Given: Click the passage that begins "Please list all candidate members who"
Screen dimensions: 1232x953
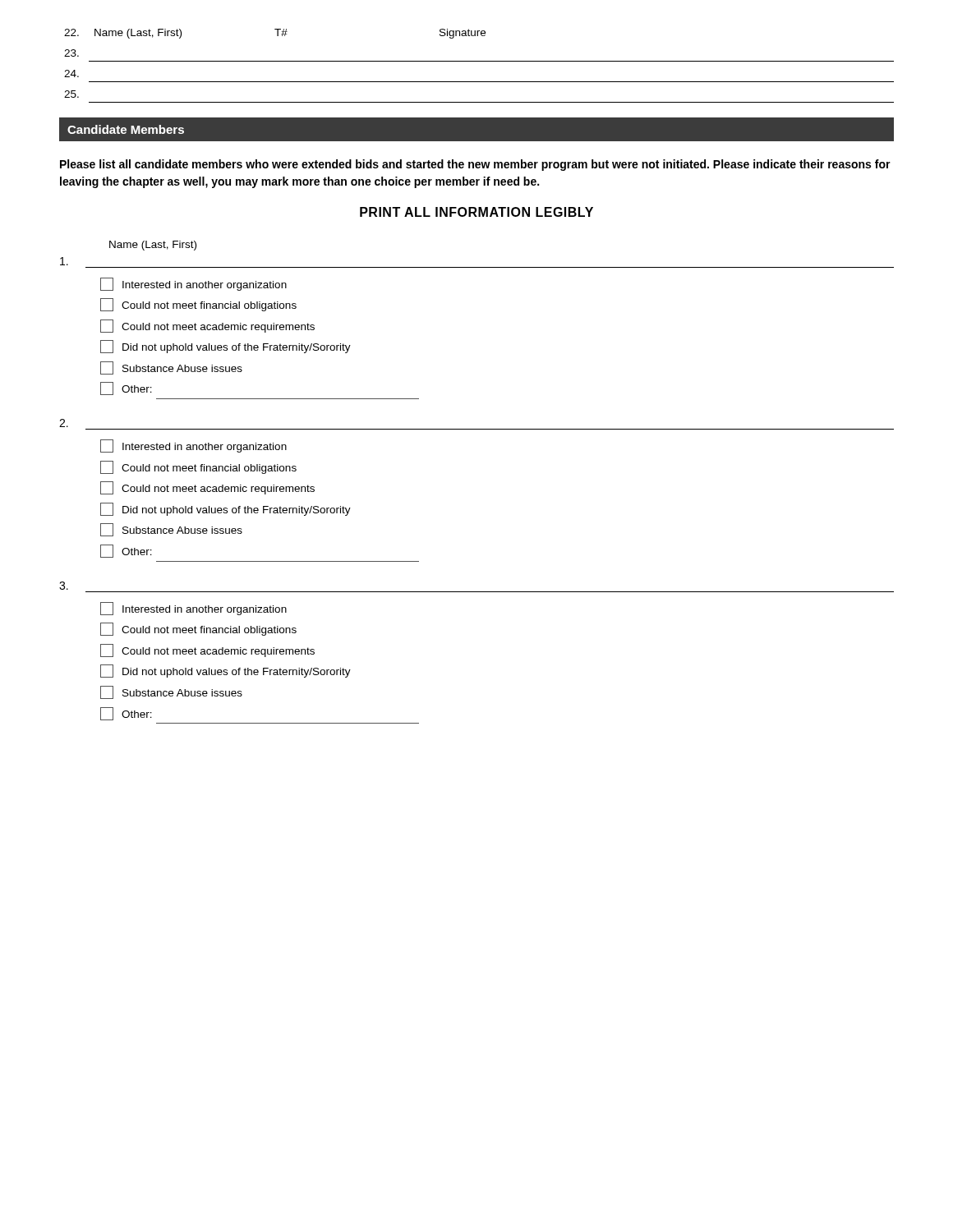Looking at the screenshot, I should coord(475,172).
